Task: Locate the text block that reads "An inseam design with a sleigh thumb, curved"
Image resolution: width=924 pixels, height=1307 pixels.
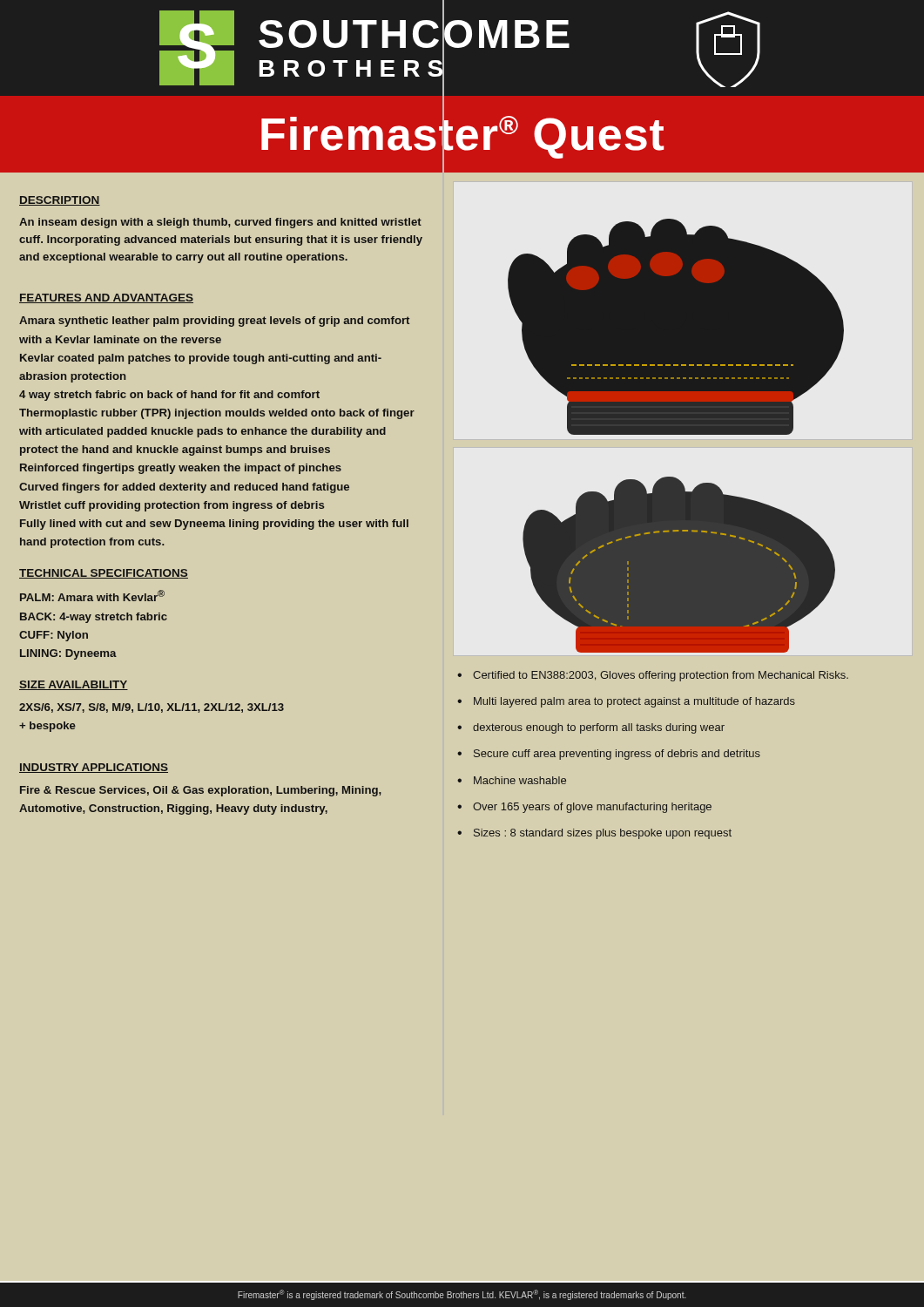Action: tap(221, 239)
